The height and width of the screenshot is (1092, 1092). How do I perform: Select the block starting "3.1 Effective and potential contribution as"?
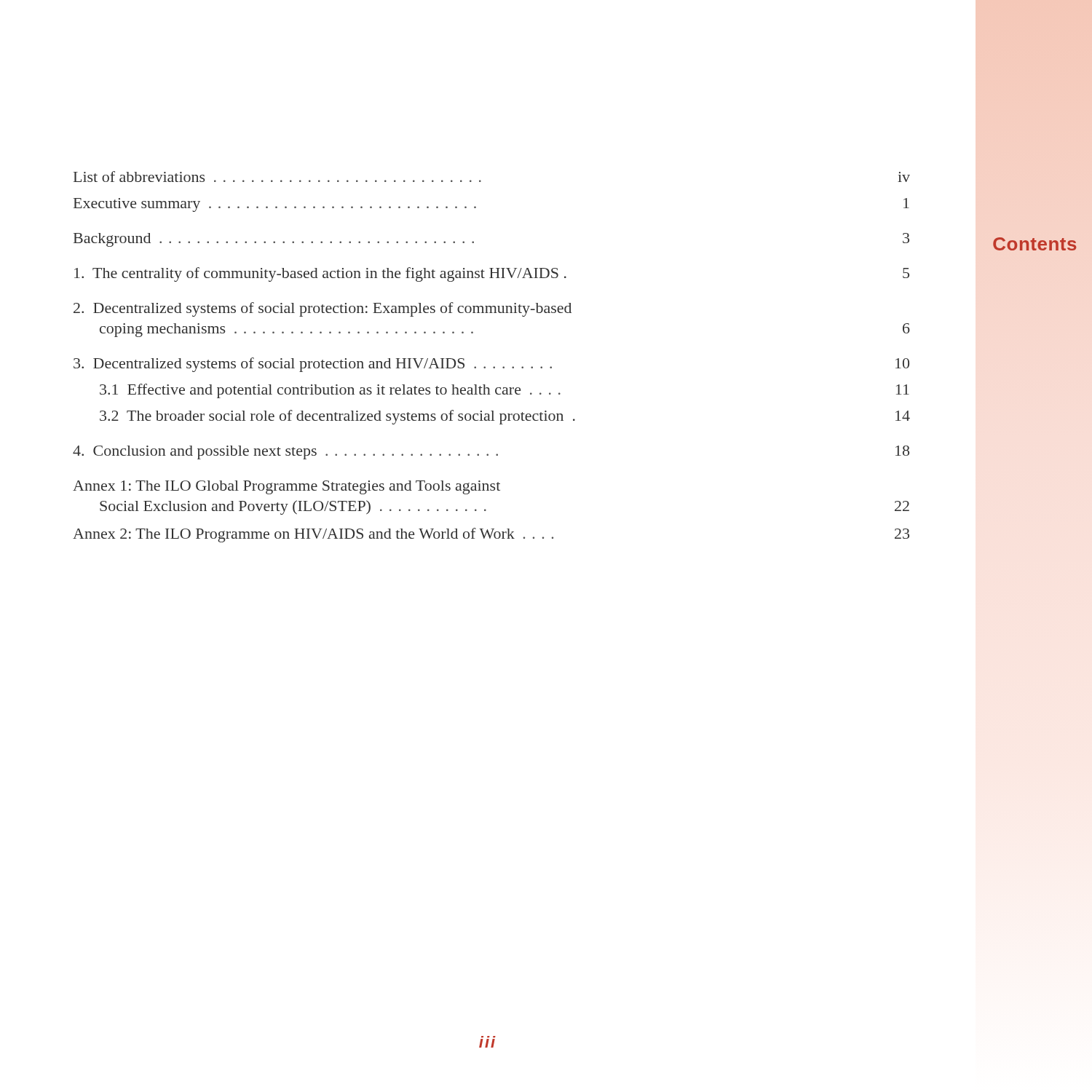491,389
